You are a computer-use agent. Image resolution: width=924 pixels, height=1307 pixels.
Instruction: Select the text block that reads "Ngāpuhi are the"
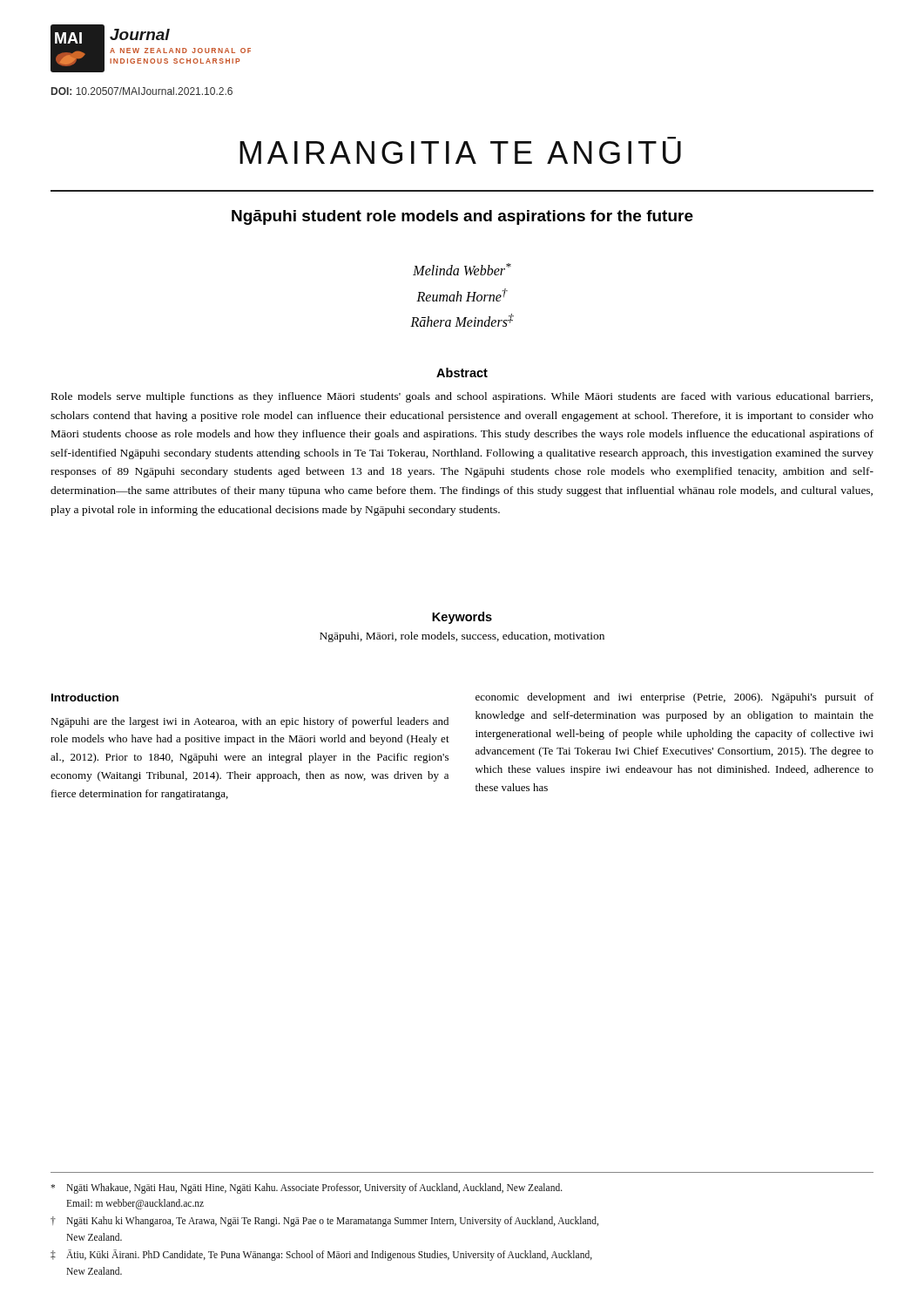(x=250, y=757)
